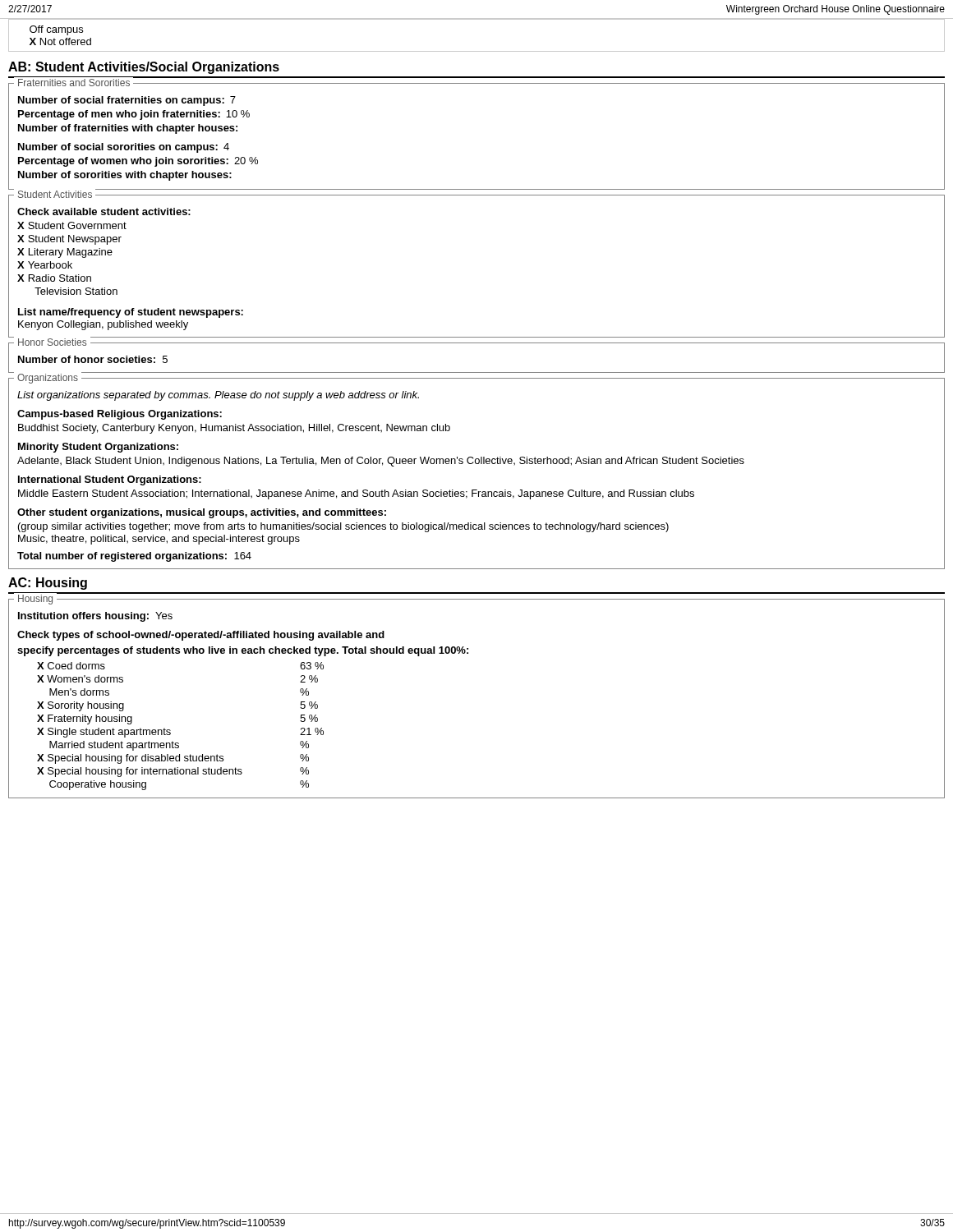Find "AC: Housing" on this page
Screen dimensions: 1232x953
[48, 583]
